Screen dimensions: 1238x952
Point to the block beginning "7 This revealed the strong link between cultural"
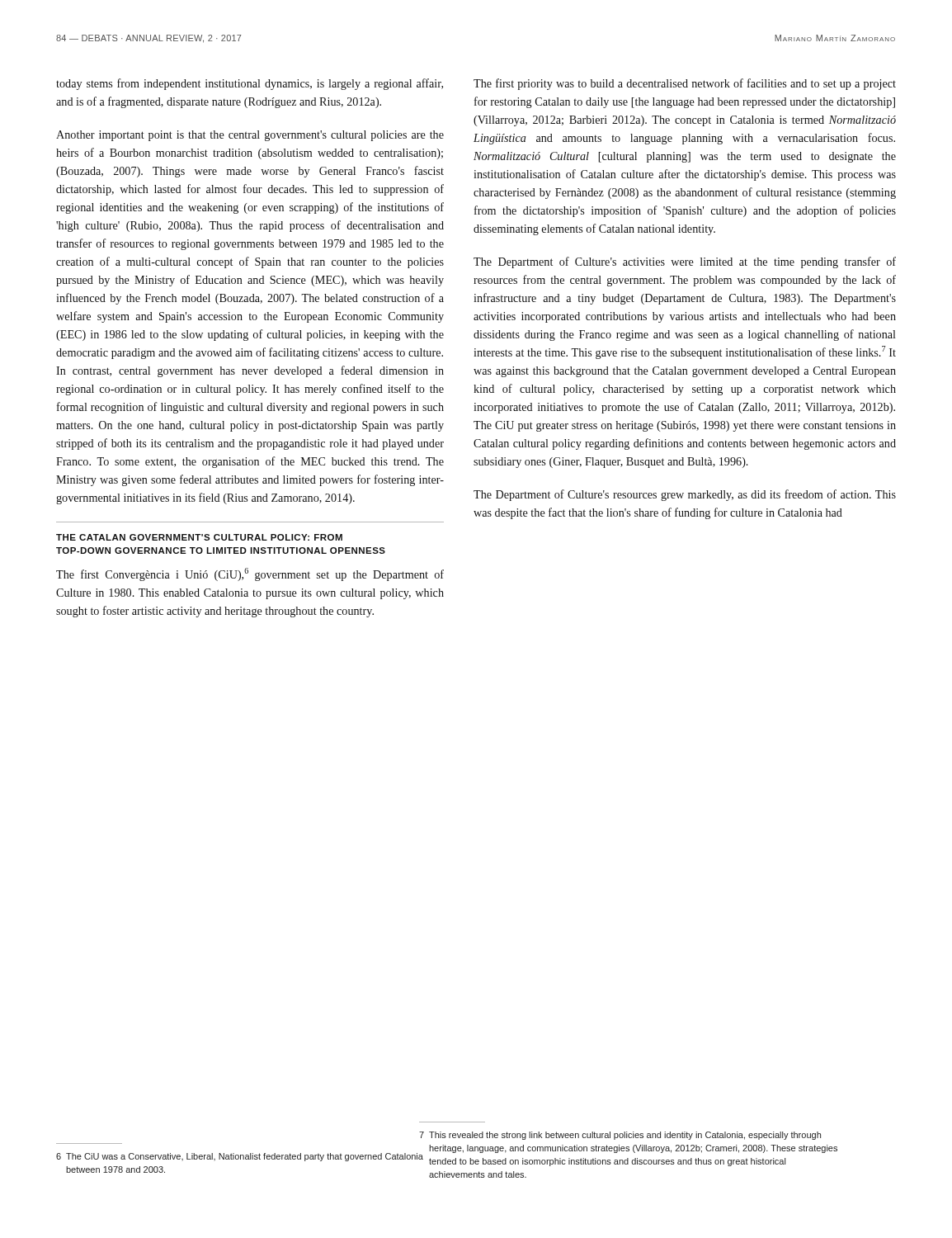tap(628, 1155)
